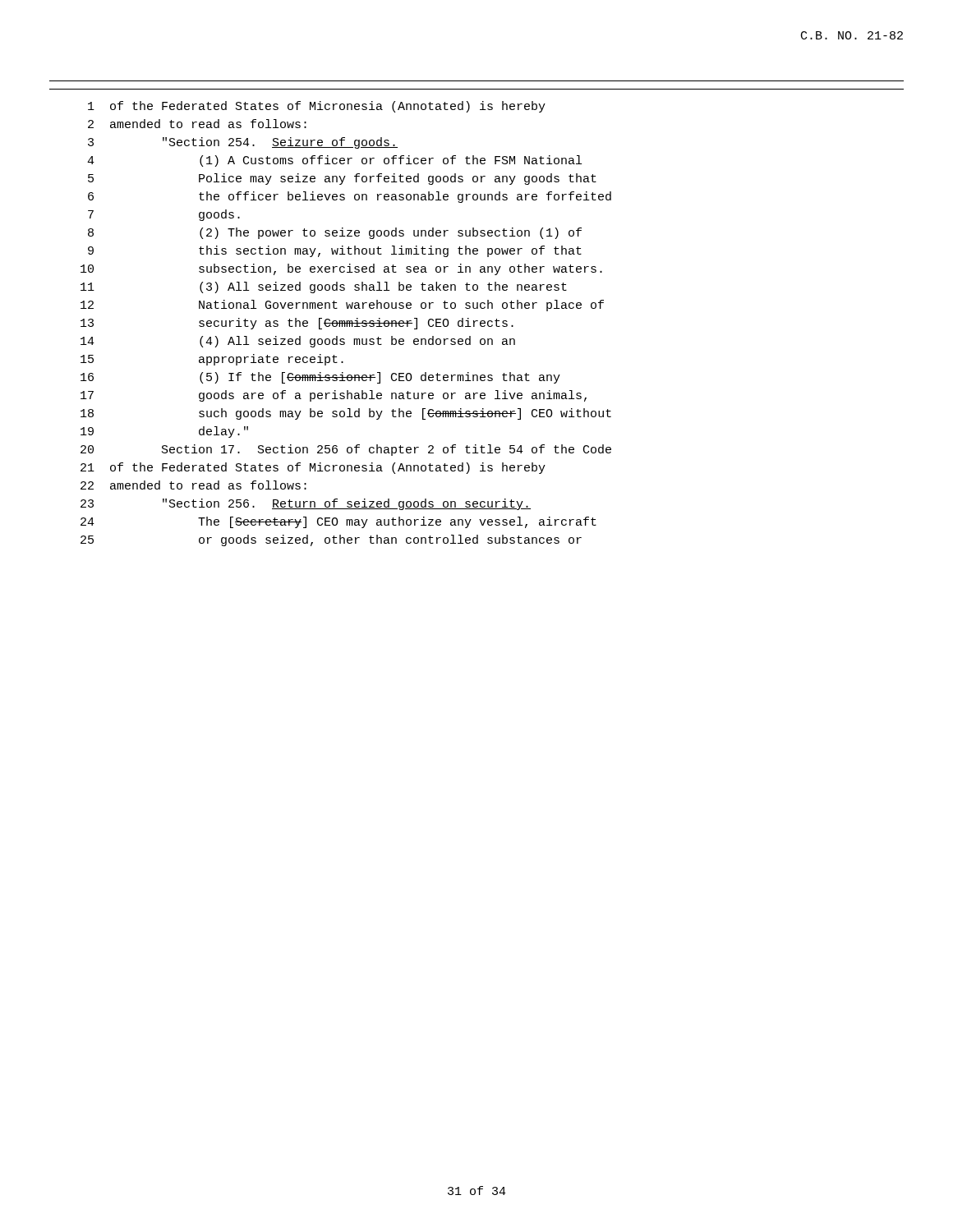Click on the list item that says "18 such goods may"
Viewport: 953px width, 1232px height.
pyautogui.click(x=476, y=415)
